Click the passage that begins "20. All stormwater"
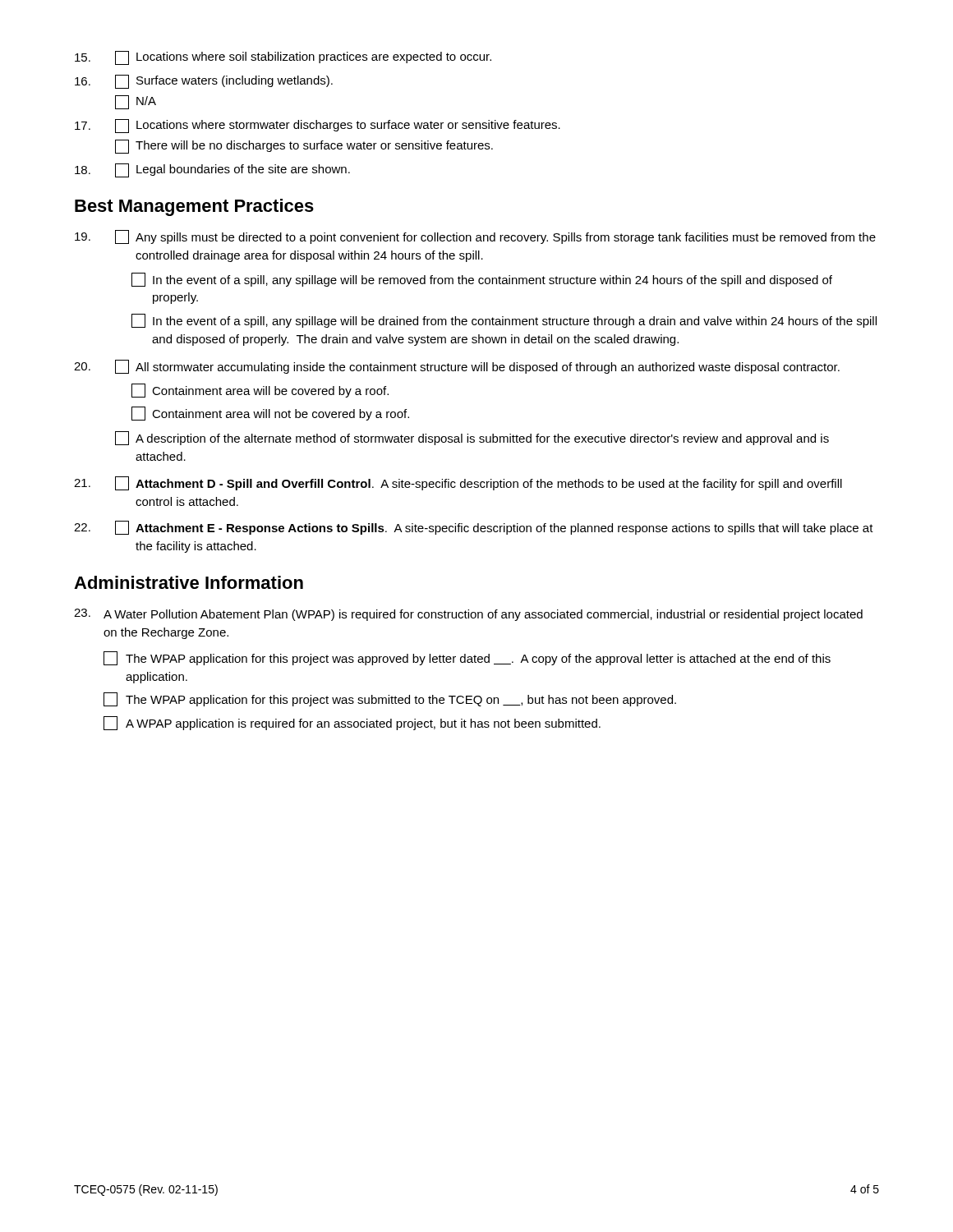 [457, 367]
